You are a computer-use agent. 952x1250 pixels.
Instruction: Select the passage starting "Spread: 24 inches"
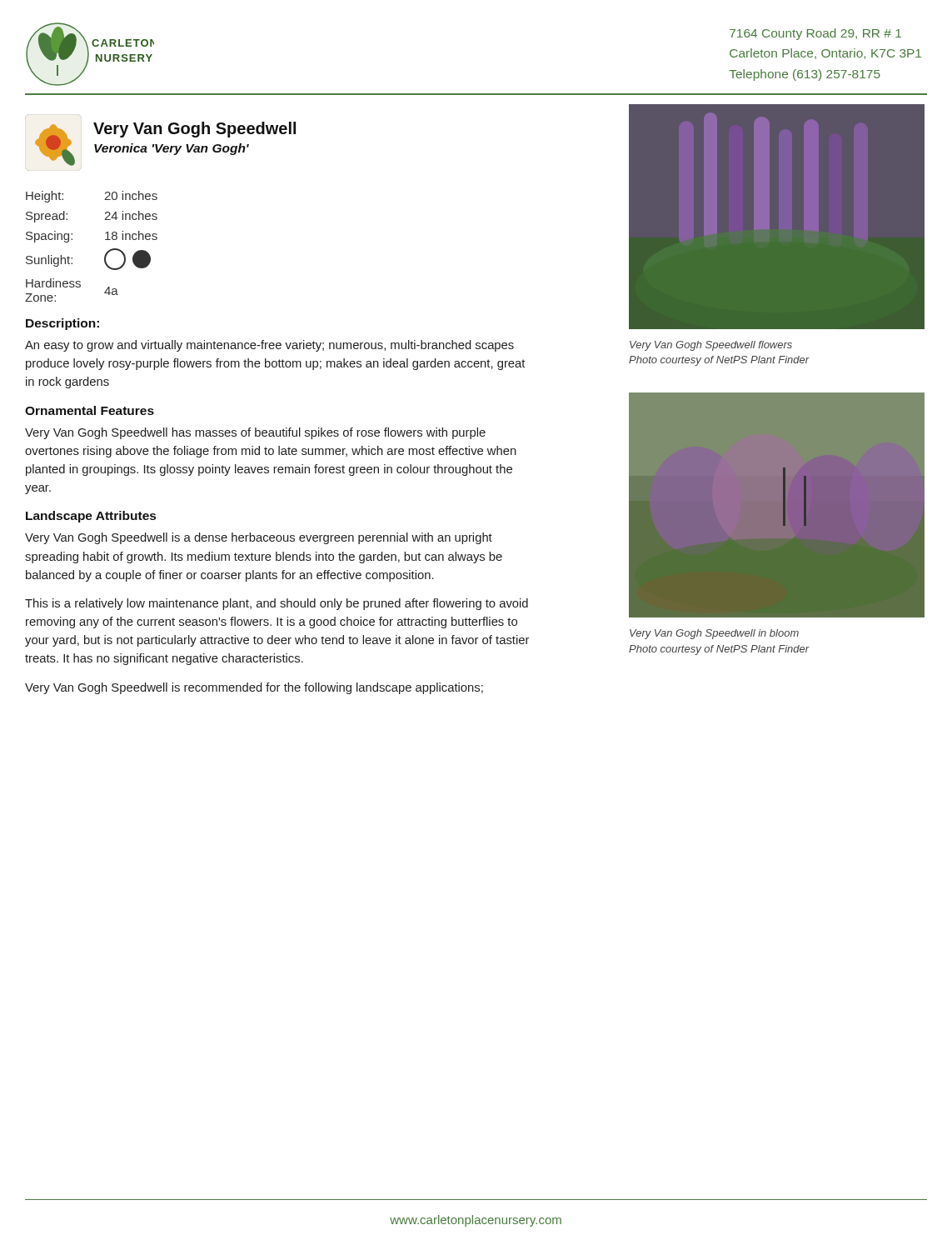(48, 216)
